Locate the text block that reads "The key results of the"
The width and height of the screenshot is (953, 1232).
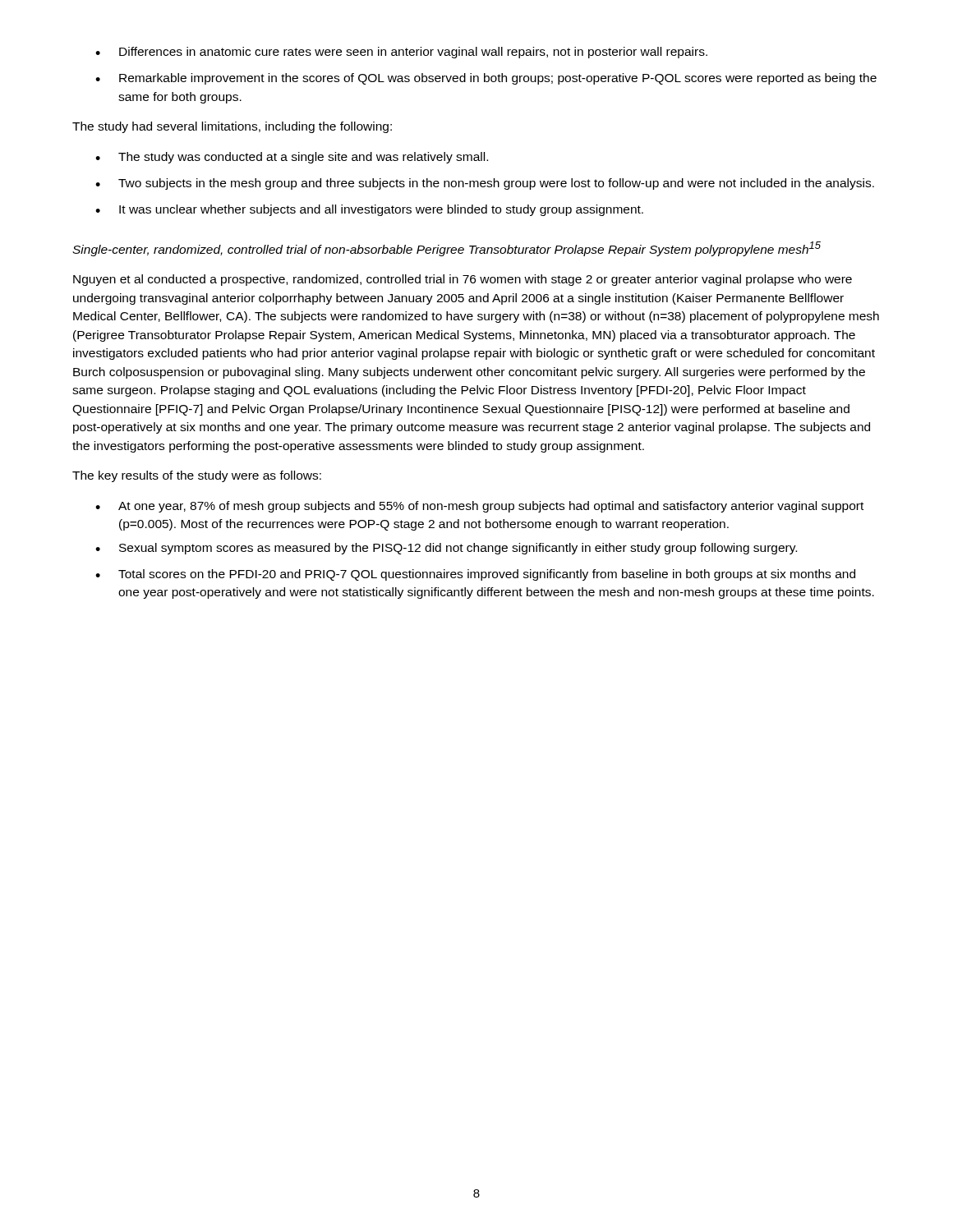point(197,475)
